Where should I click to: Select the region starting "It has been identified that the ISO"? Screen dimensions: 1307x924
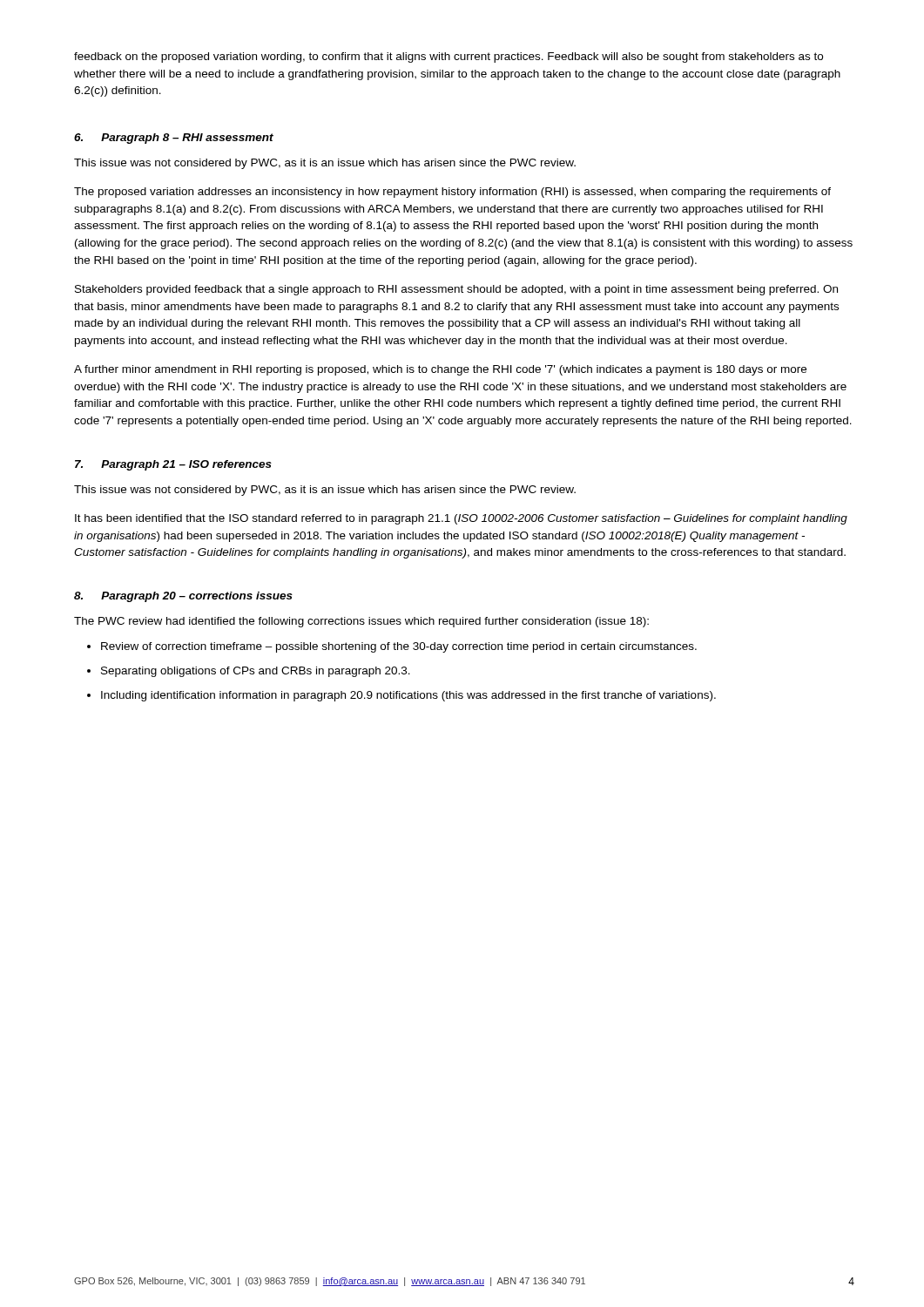(461, 535)
